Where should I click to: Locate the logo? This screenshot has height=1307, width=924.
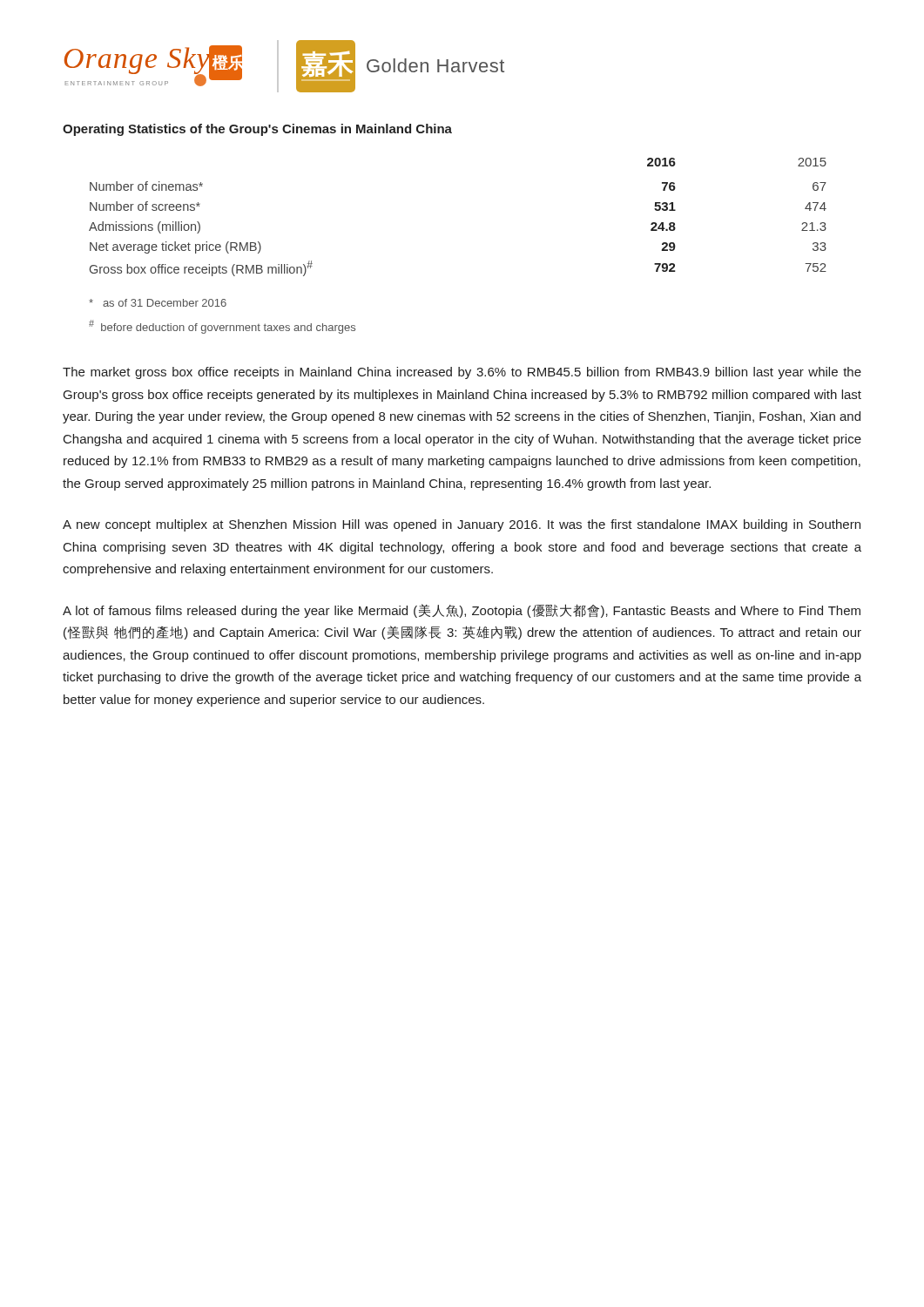pyautogui.click(x=462, y=66)
